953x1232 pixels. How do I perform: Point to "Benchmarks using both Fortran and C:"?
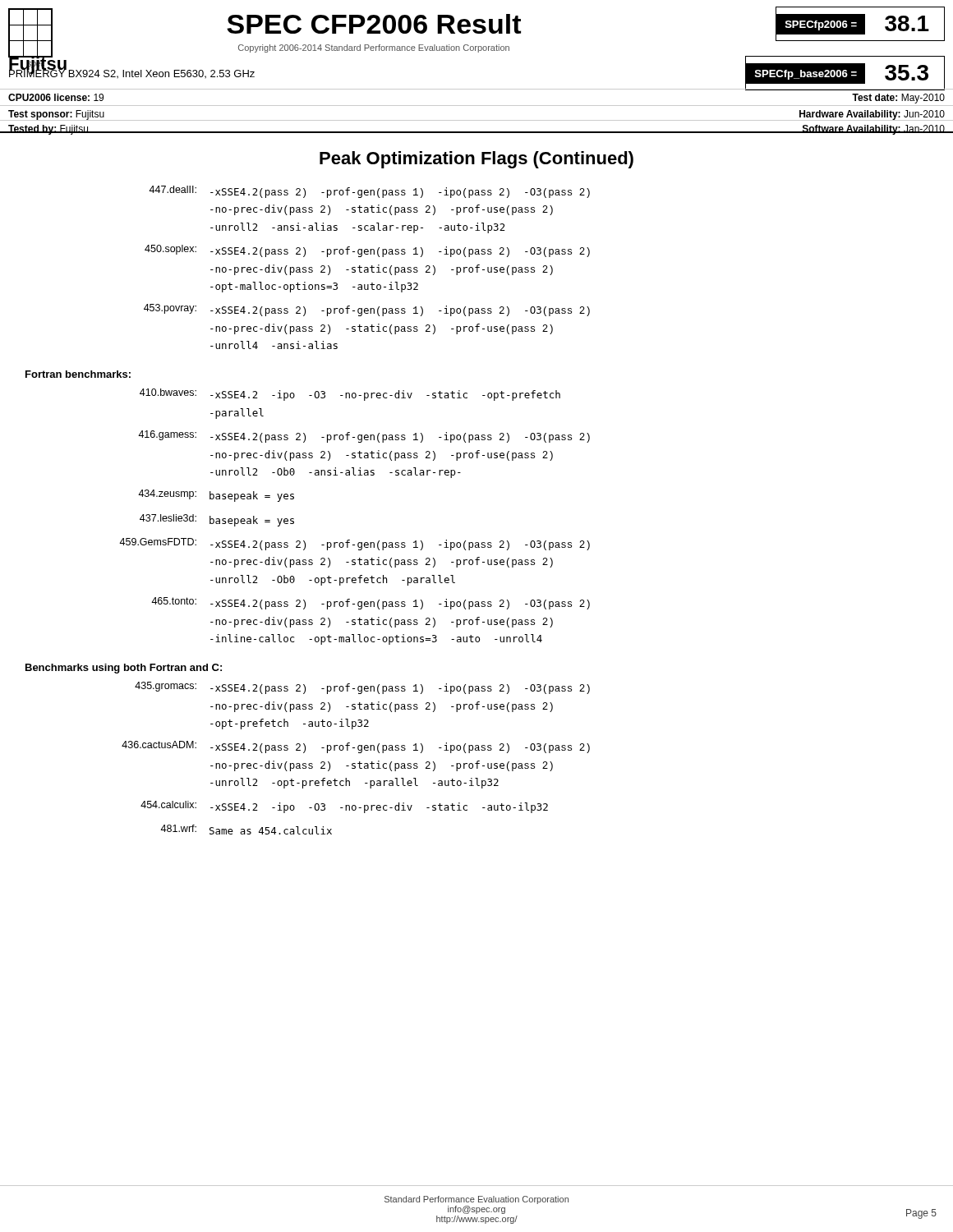(x=124, y=667)
